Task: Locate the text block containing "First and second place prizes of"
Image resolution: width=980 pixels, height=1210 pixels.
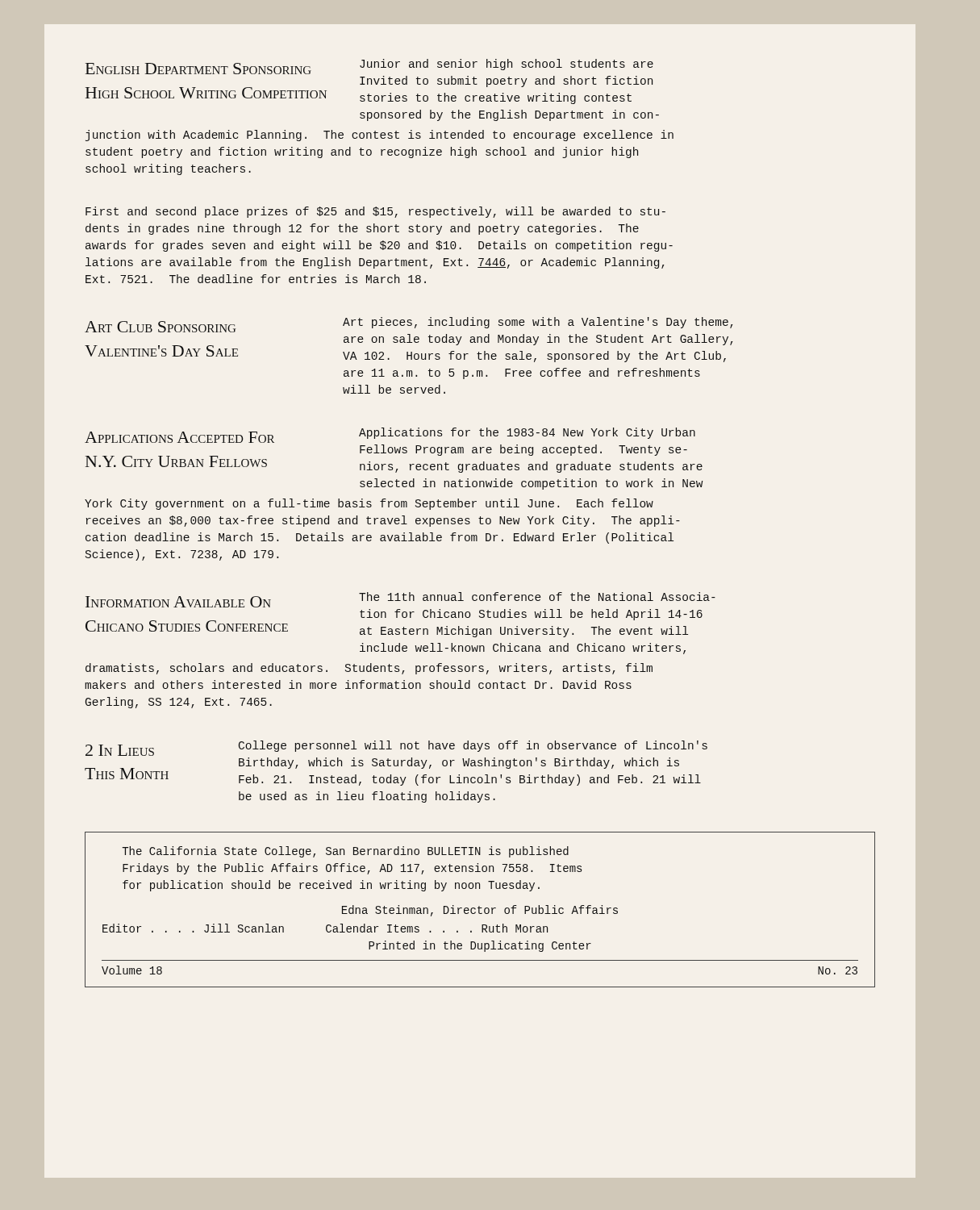Action: coord(480,247)
